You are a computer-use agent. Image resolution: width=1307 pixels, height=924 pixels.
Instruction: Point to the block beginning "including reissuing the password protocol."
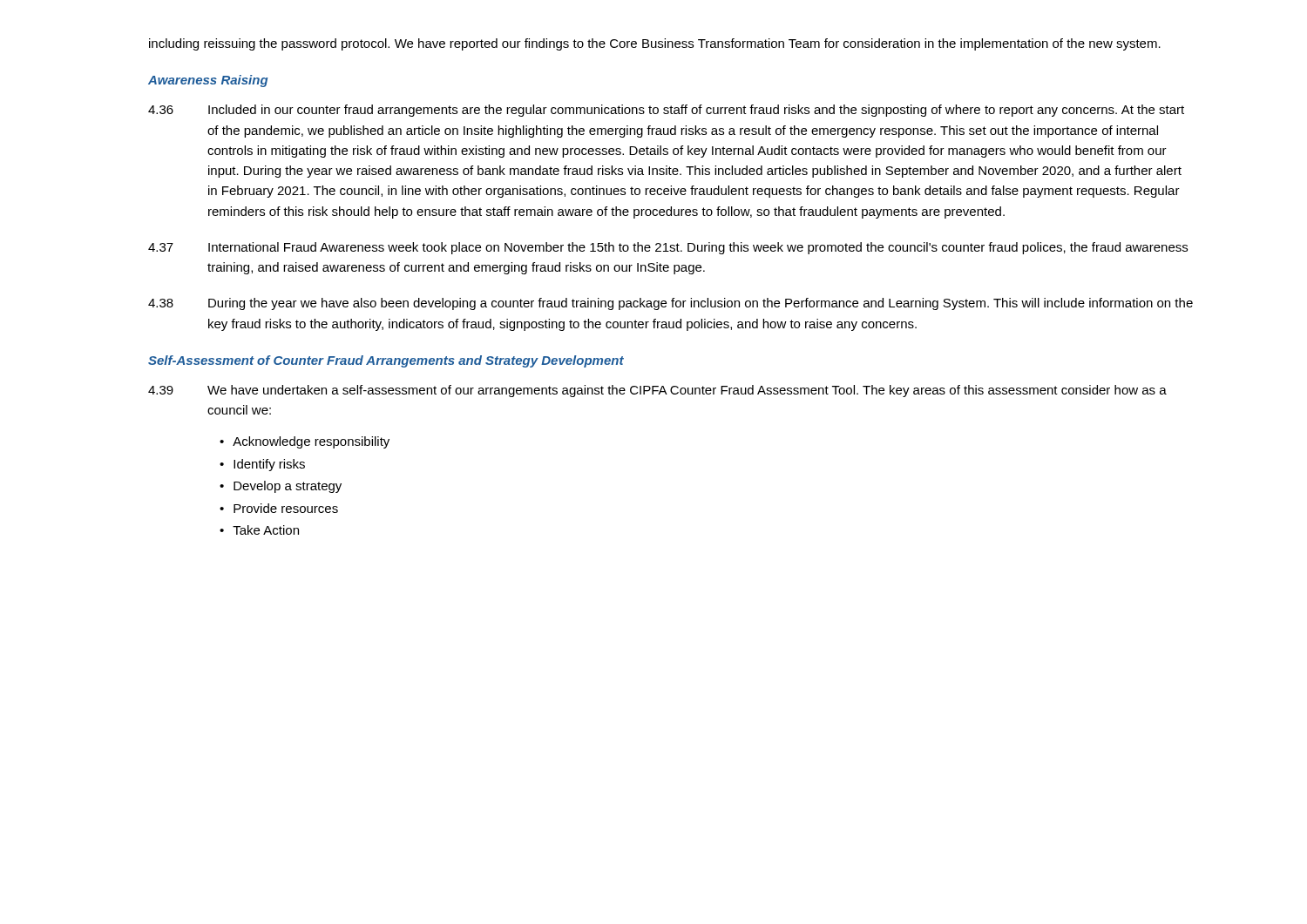click(x=655, y=43)
